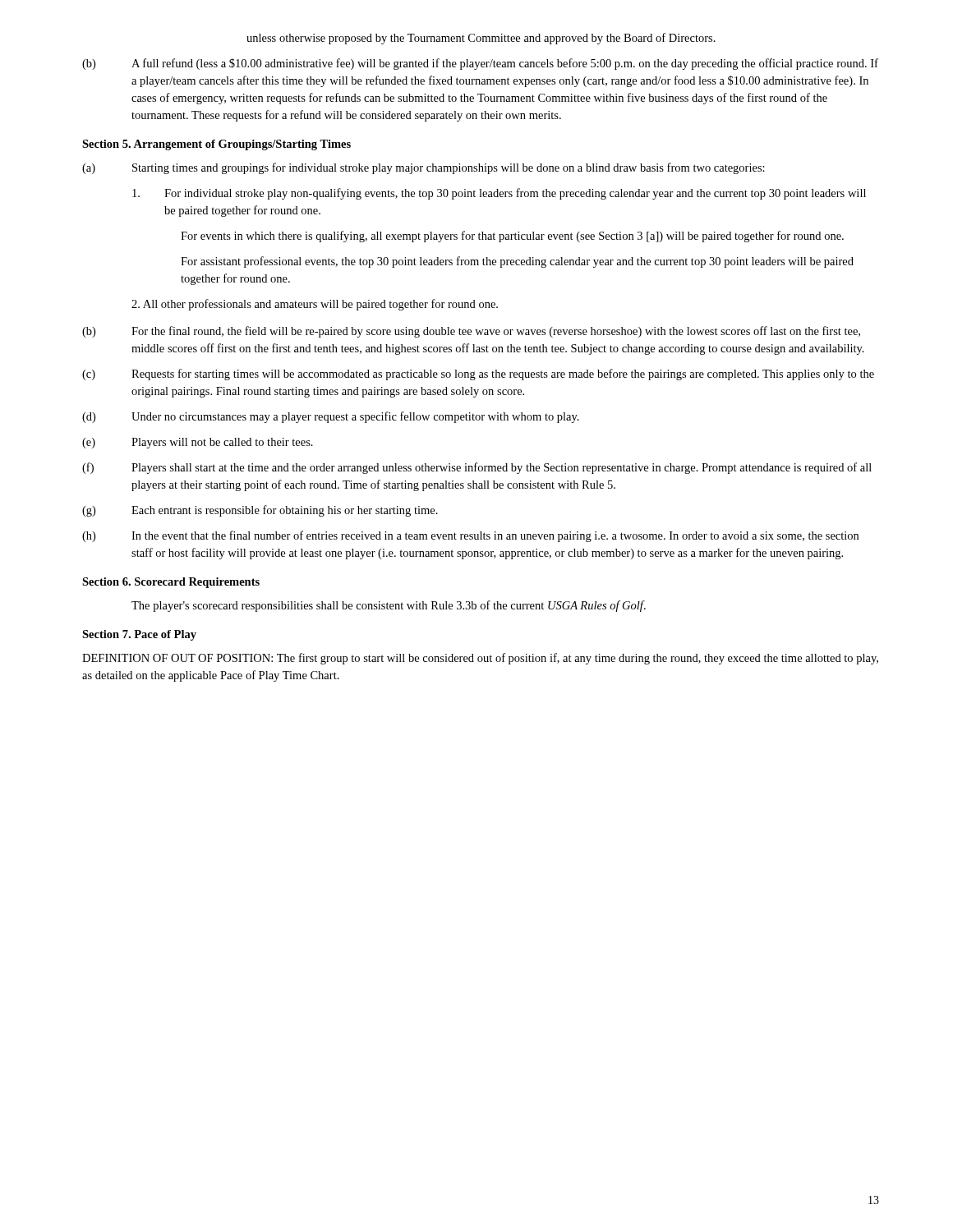This screenshot has height=1232, width=953.
Task: Locate the block starting "(a) Starting times and"
Action: pos(424,168)
